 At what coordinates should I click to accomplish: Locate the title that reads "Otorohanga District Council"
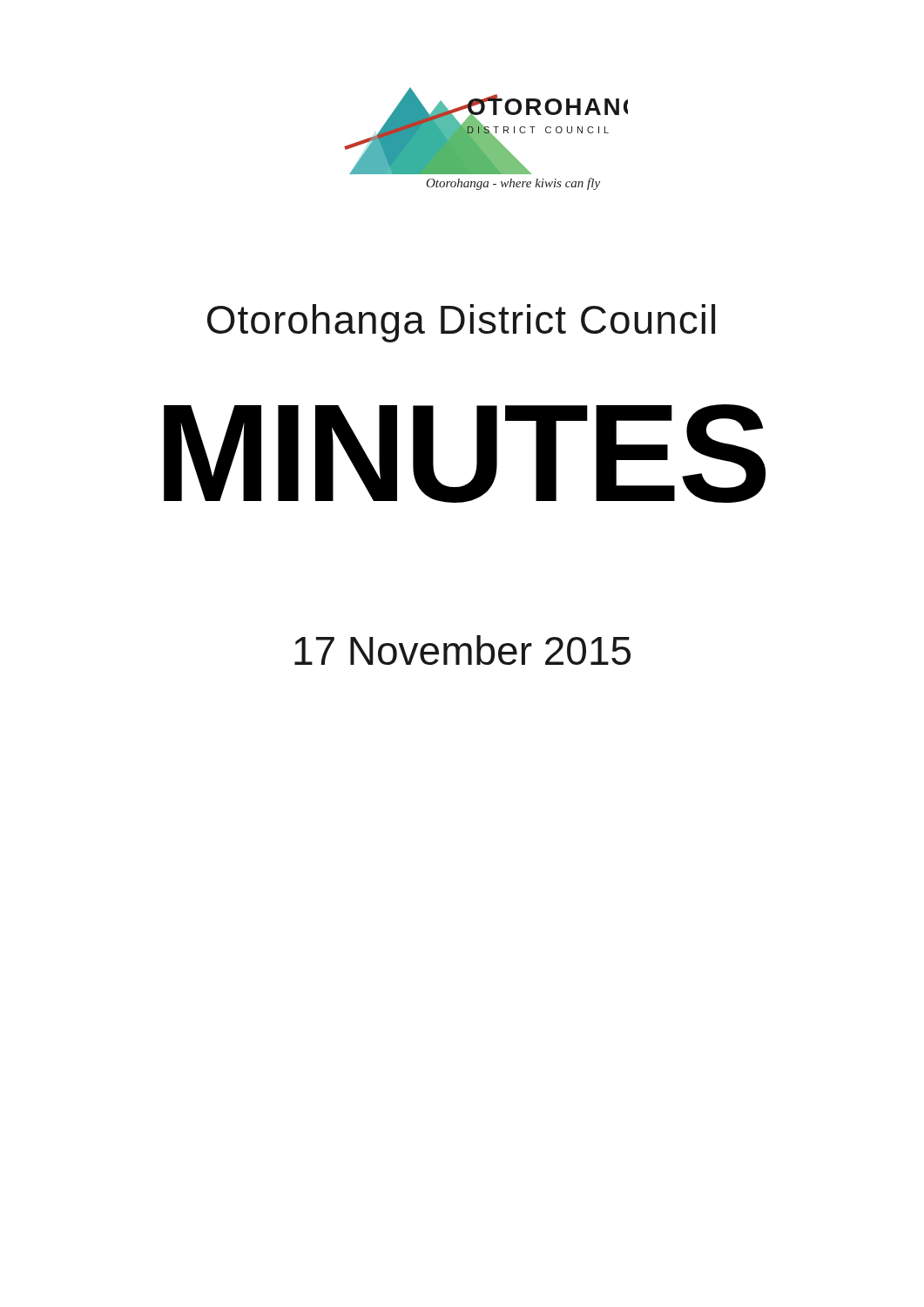(x=462, y=320)
